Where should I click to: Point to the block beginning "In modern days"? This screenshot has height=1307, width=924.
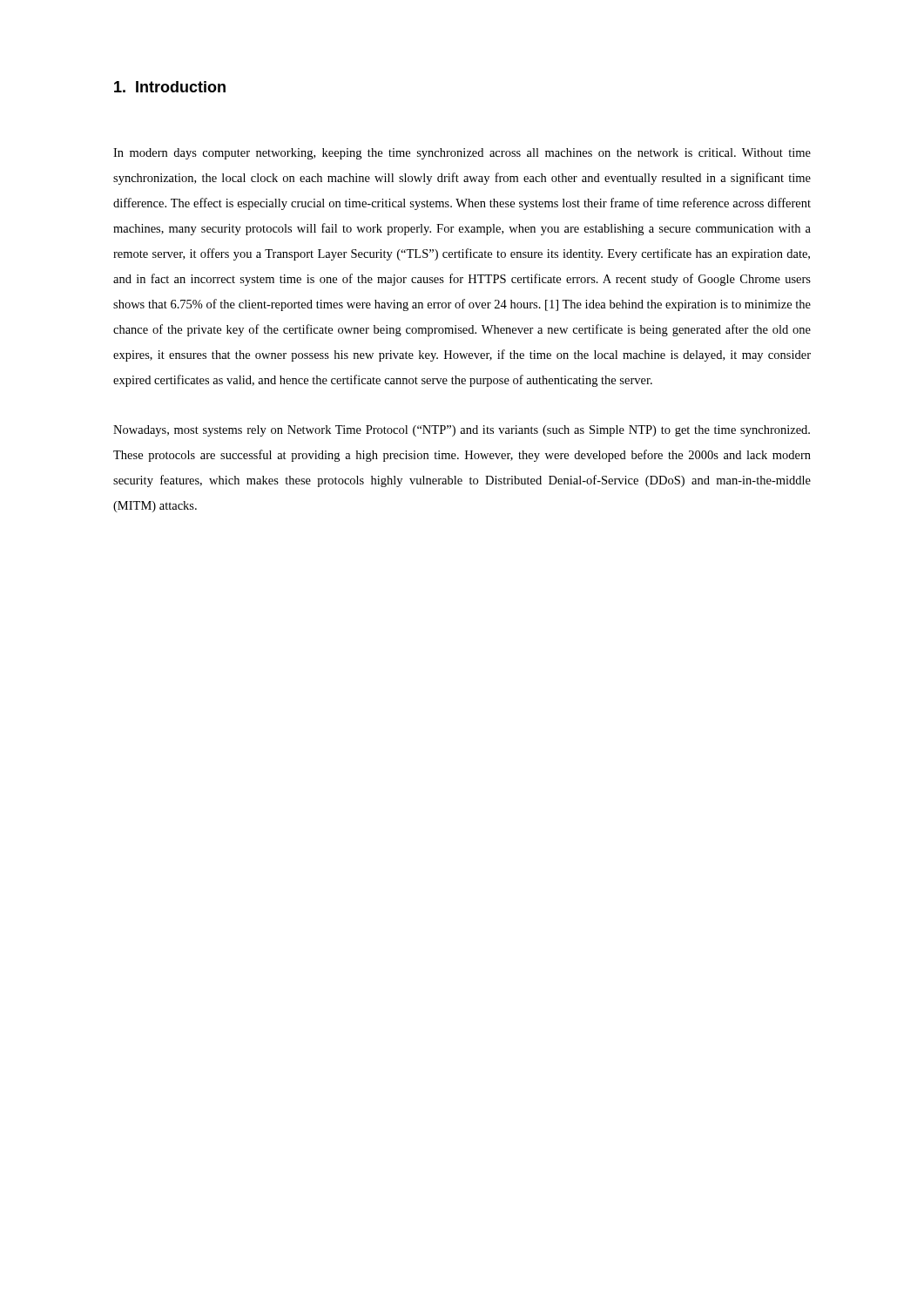pyautogui.click(x=462, y=266)
